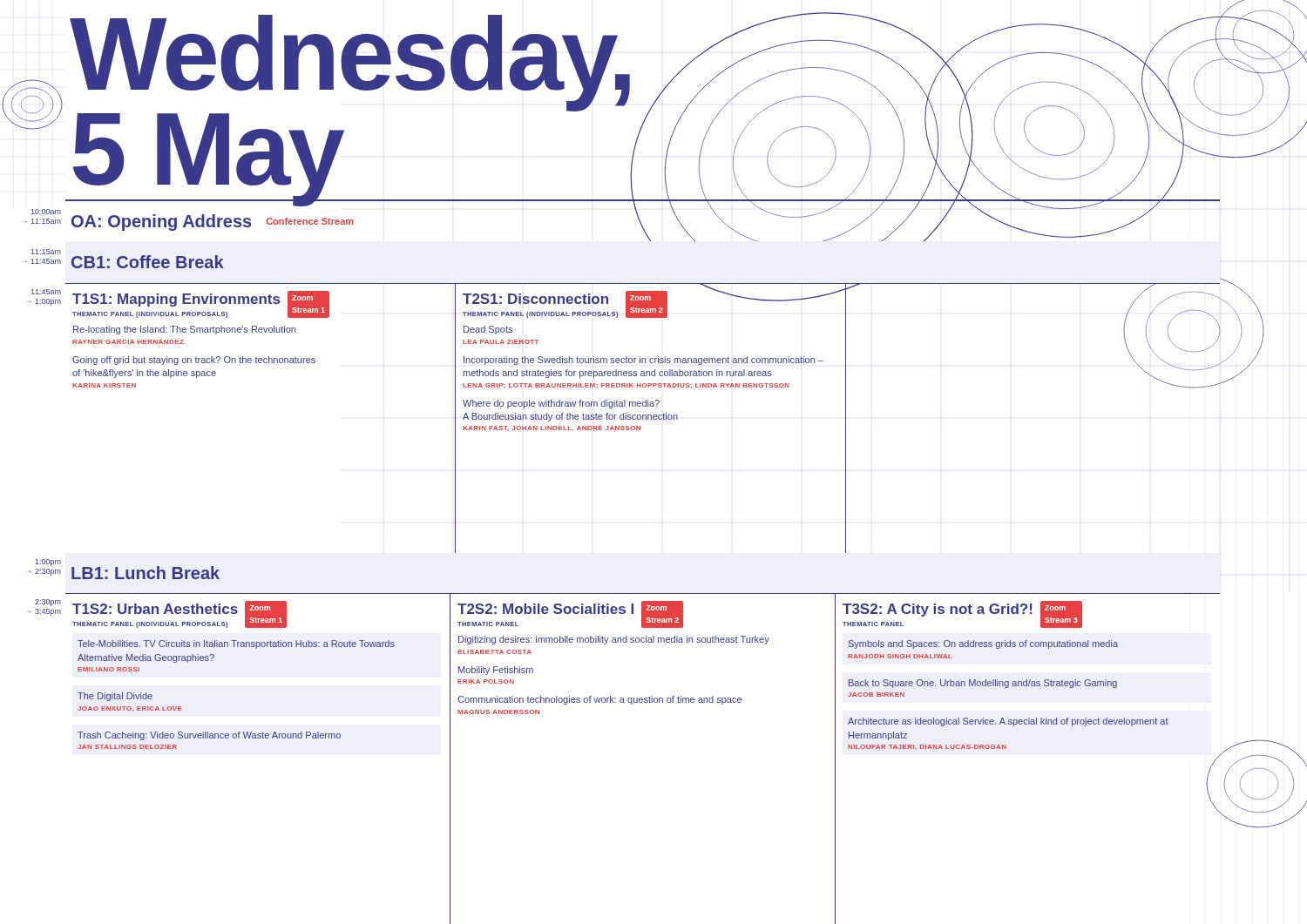The image size is (1307, 924).
Task: Point to the block beginning "Tele-Mobilities. TV Circuits in Italian Transportation Hubs:"
Action: tap(257, 656)
